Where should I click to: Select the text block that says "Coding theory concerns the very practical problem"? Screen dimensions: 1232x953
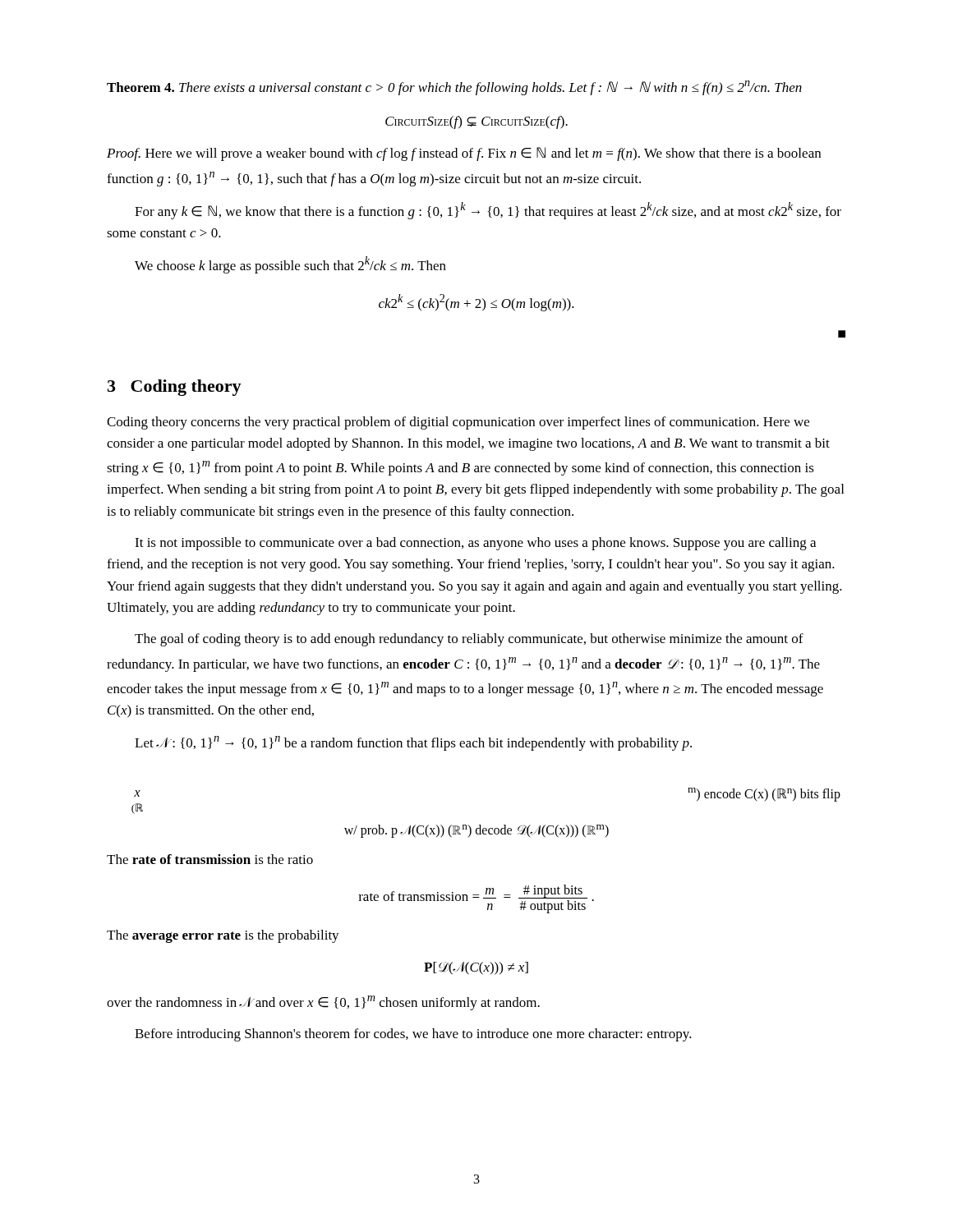click(x=476, y=467)
